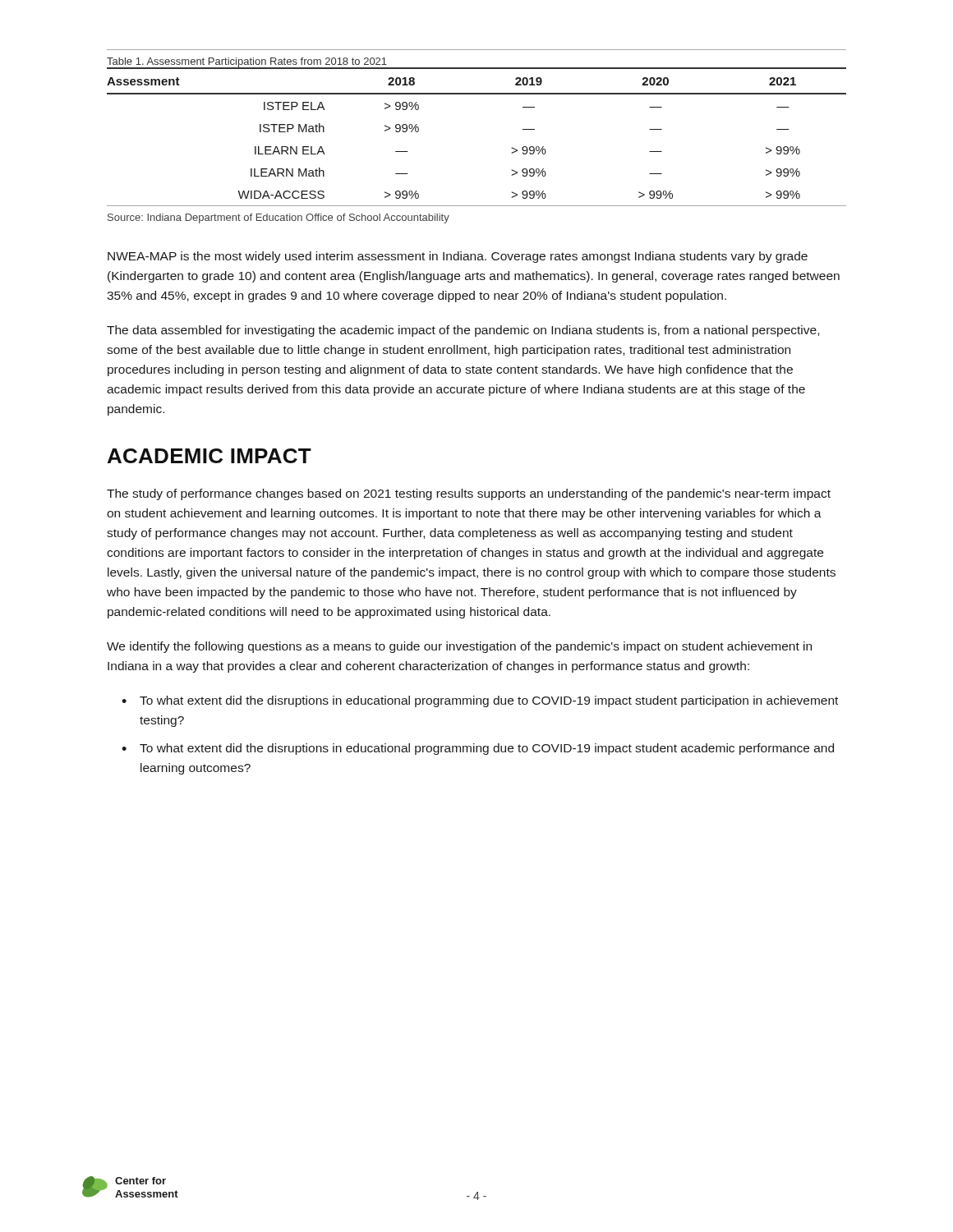Locate the block of text that opens with "The data assembled for investigating the academic"

pos(464,369)
